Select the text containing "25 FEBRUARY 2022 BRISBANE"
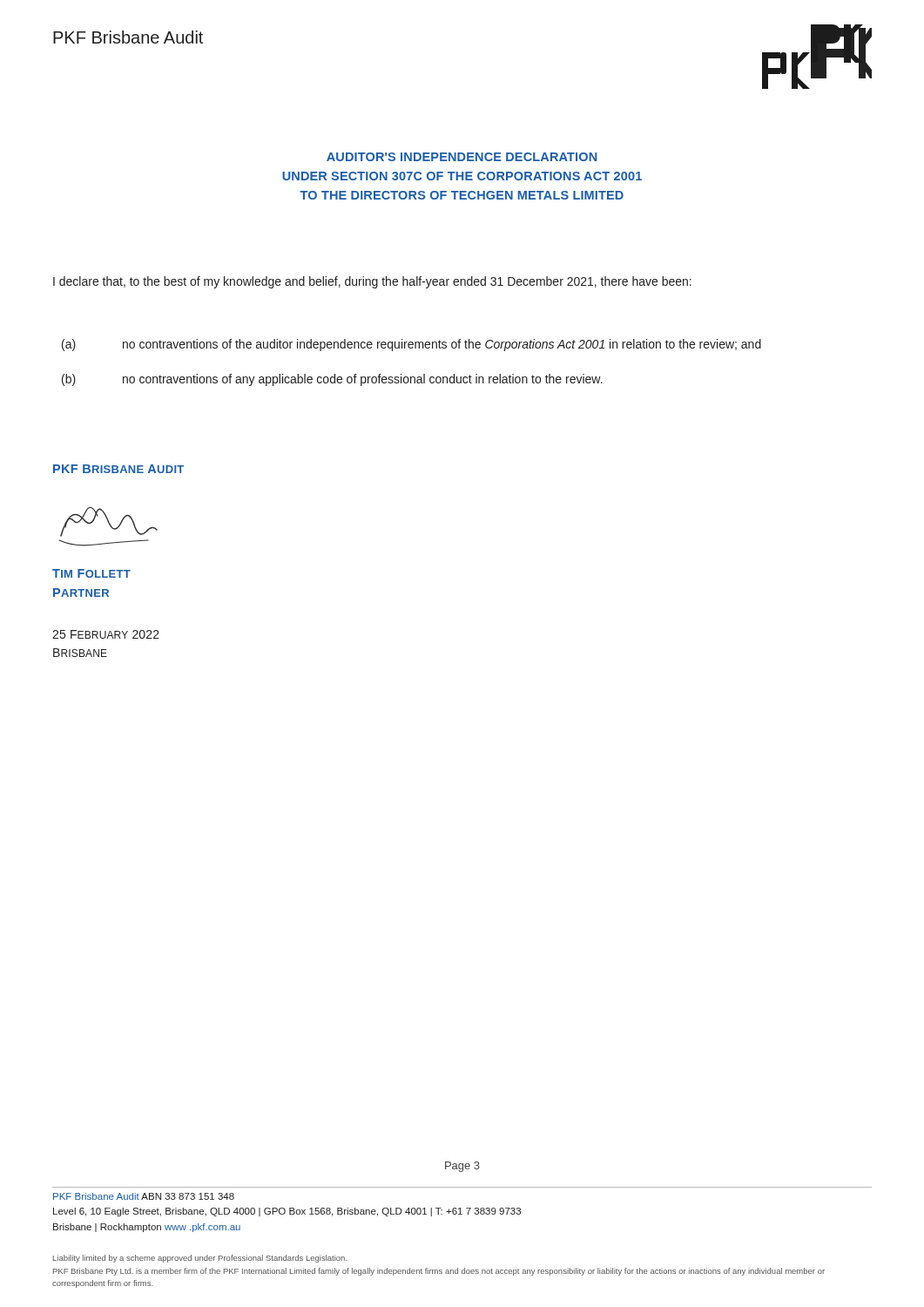Screen dimensions: 1307x924 click(106, 644)
